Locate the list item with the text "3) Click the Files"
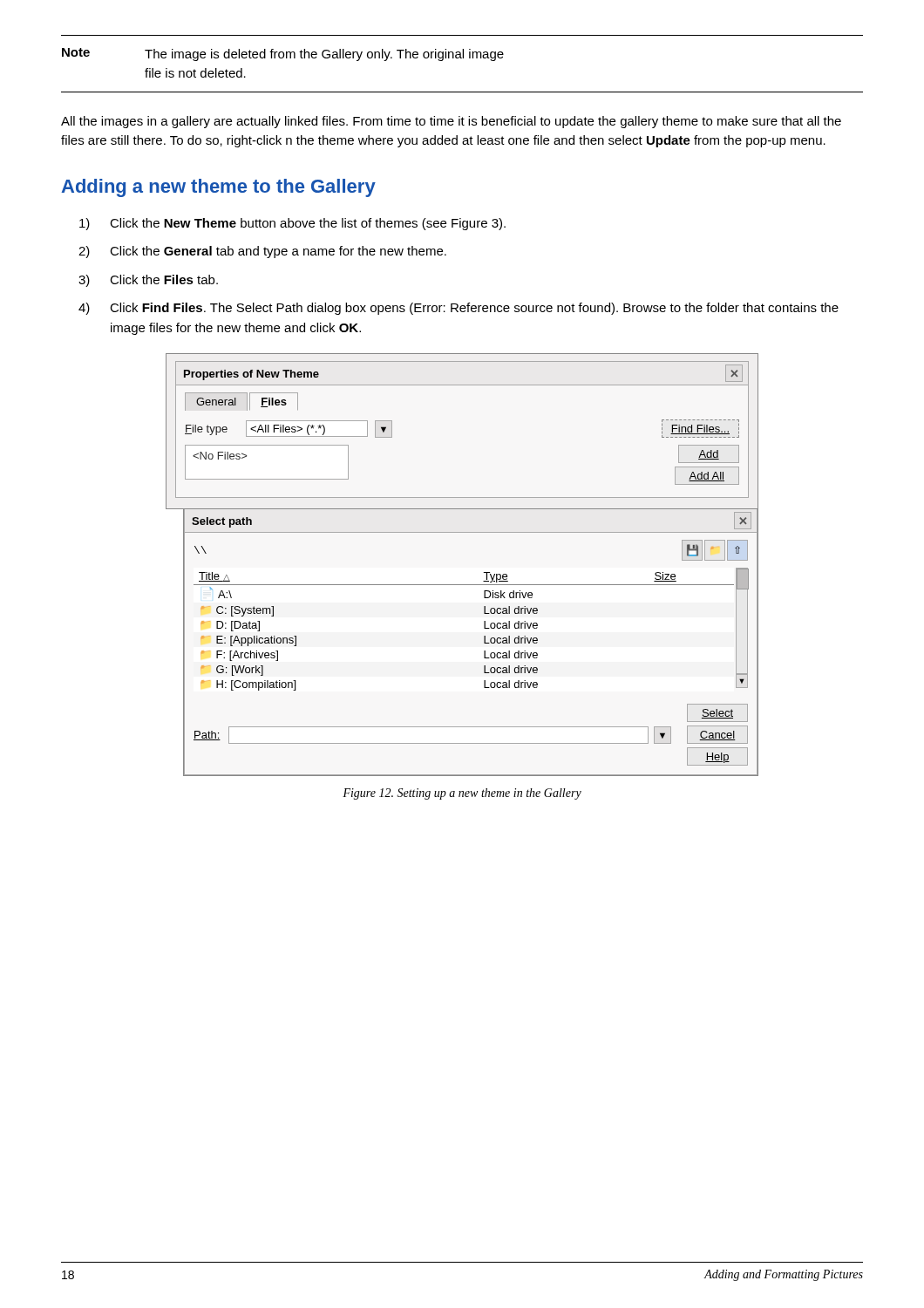This screenshot has width=924, height=1308. (x=148, y=281)
